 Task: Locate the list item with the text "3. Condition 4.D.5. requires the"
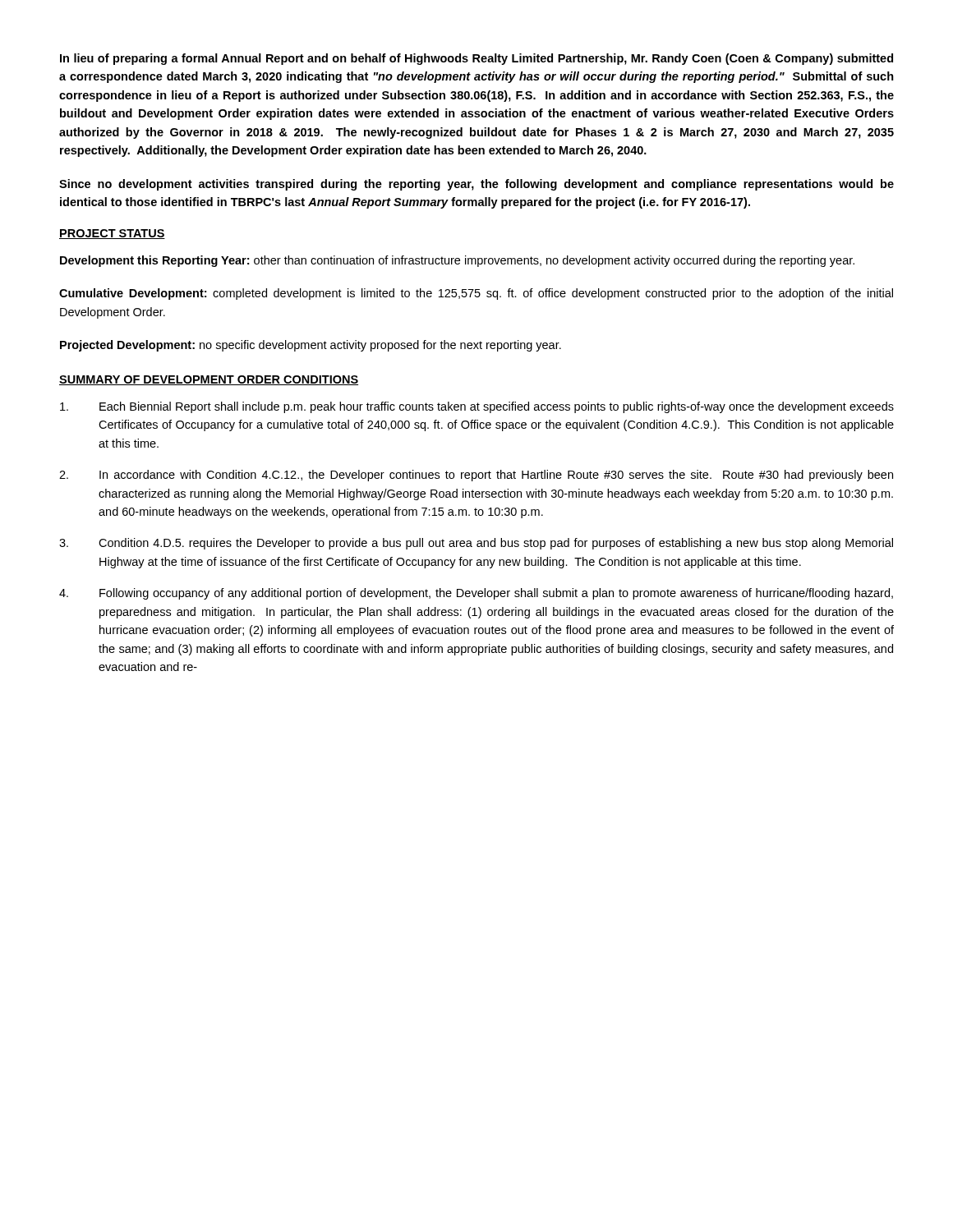coord(476,553)
